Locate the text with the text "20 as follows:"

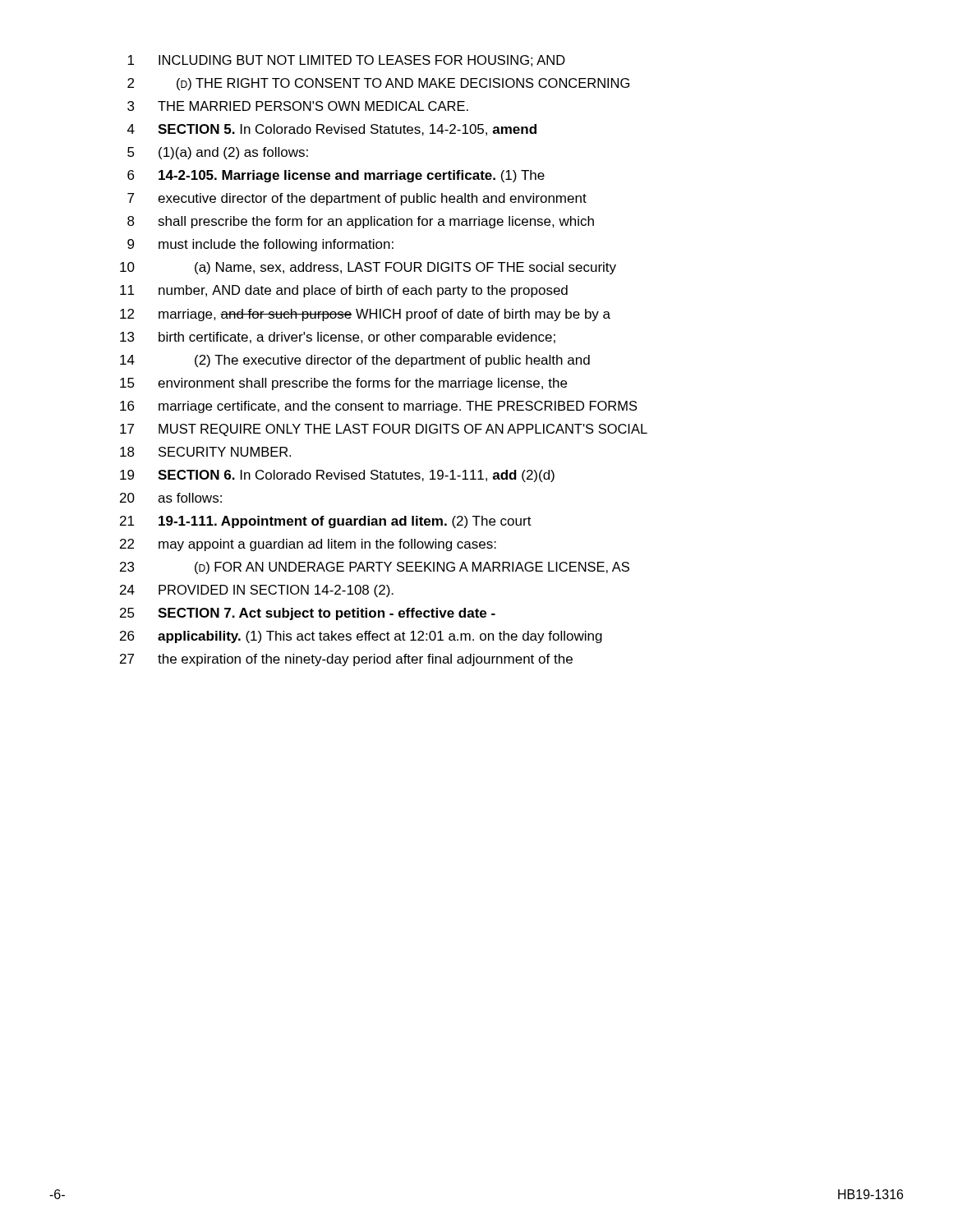point(171,498)
